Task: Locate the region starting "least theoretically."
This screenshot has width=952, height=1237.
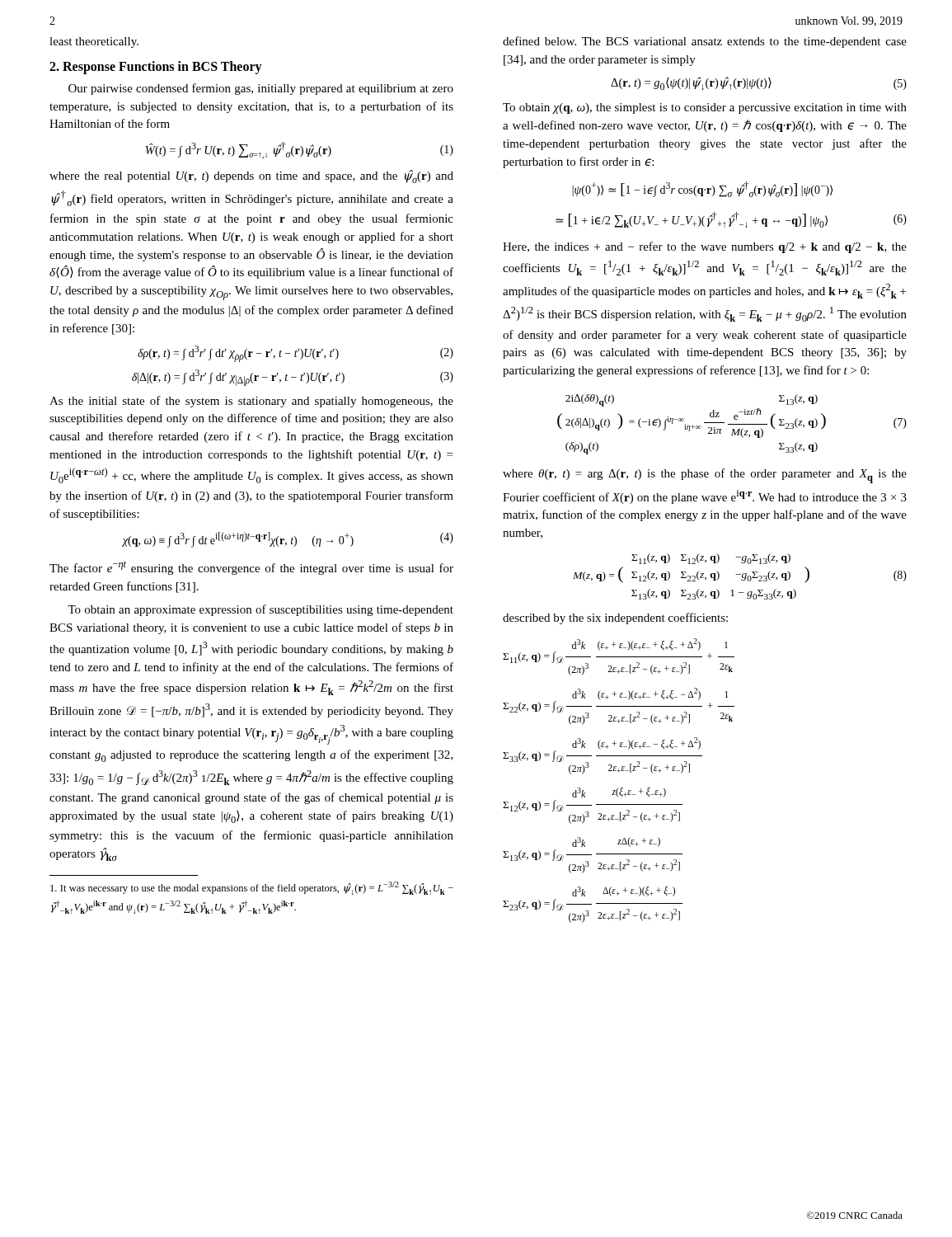Action: (94, 41)
